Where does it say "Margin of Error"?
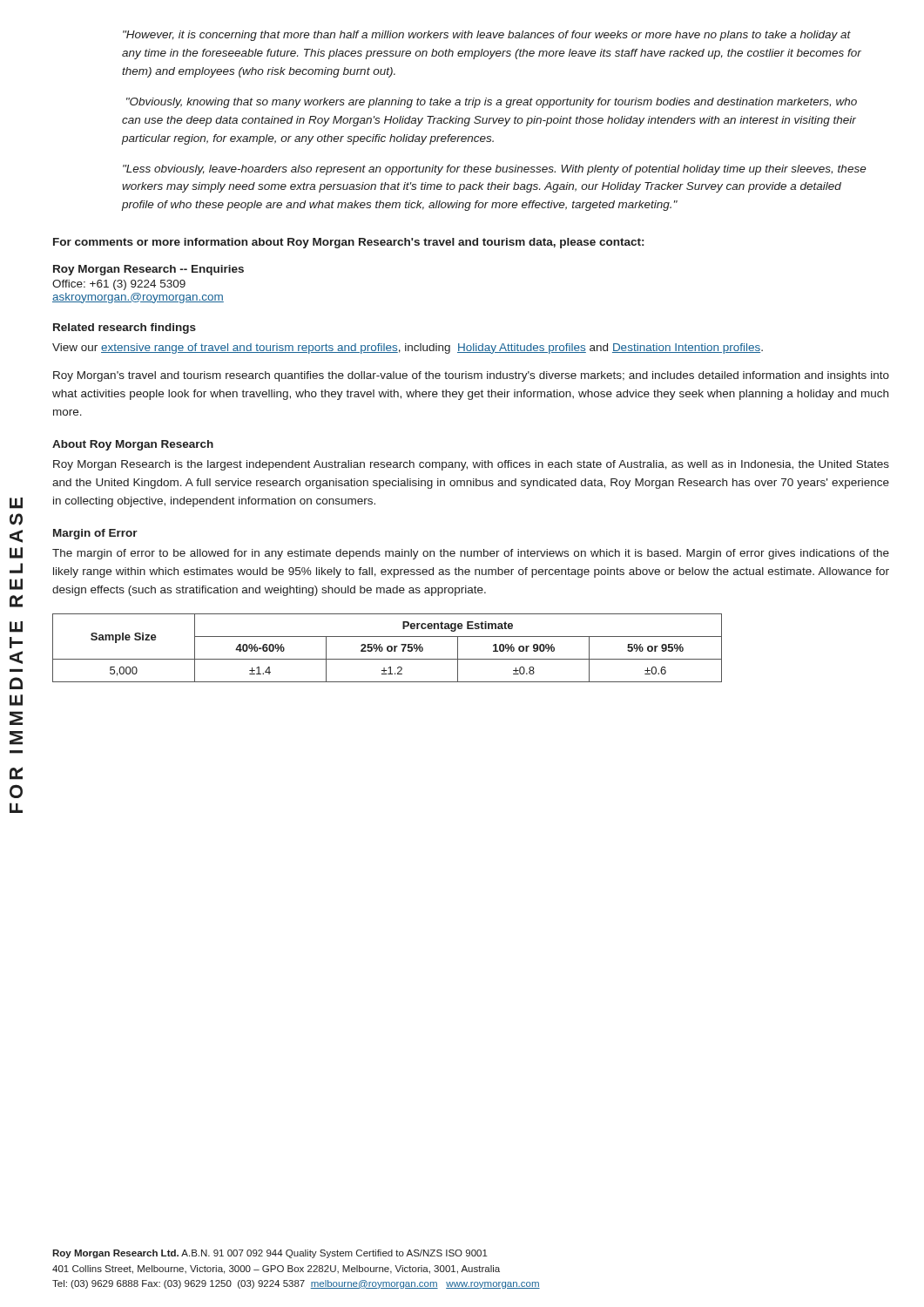The image size is (924, 1307). pyautogui.click(x=95, y=533)
